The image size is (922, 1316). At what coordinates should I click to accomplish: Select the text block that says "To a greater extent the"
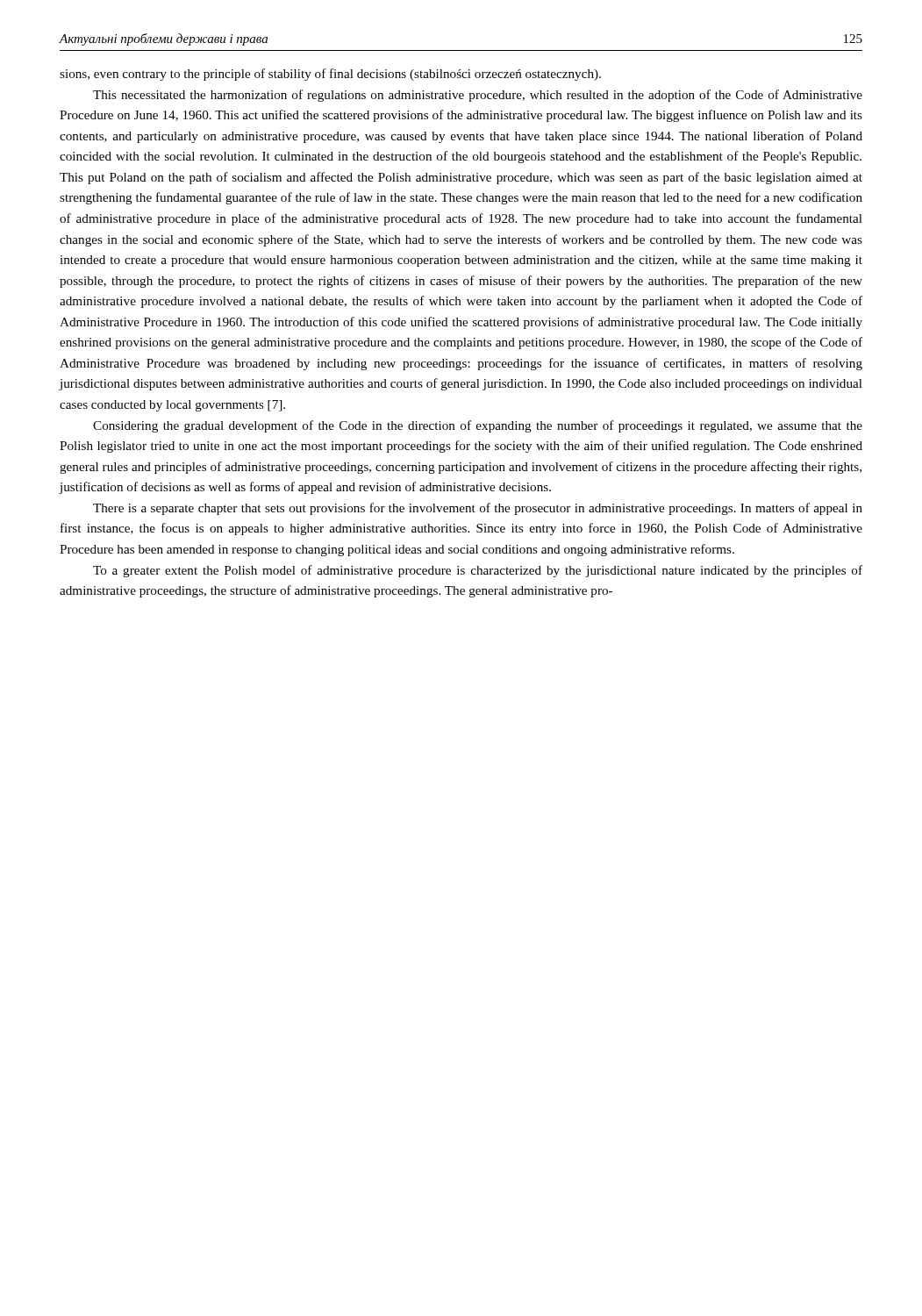tap(461, 580)
